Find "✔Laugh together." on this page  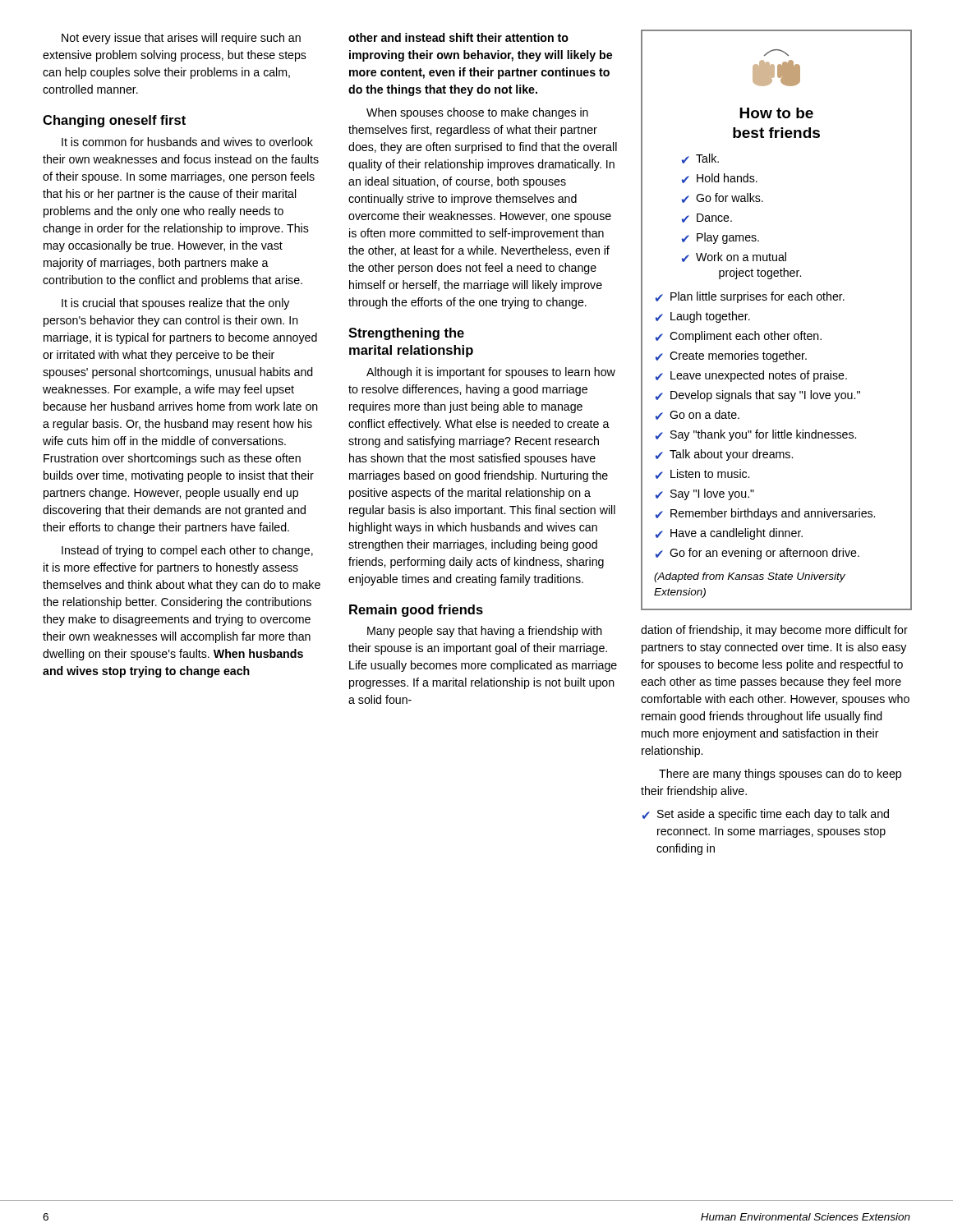pyautogui.click(x=702, y=318)
